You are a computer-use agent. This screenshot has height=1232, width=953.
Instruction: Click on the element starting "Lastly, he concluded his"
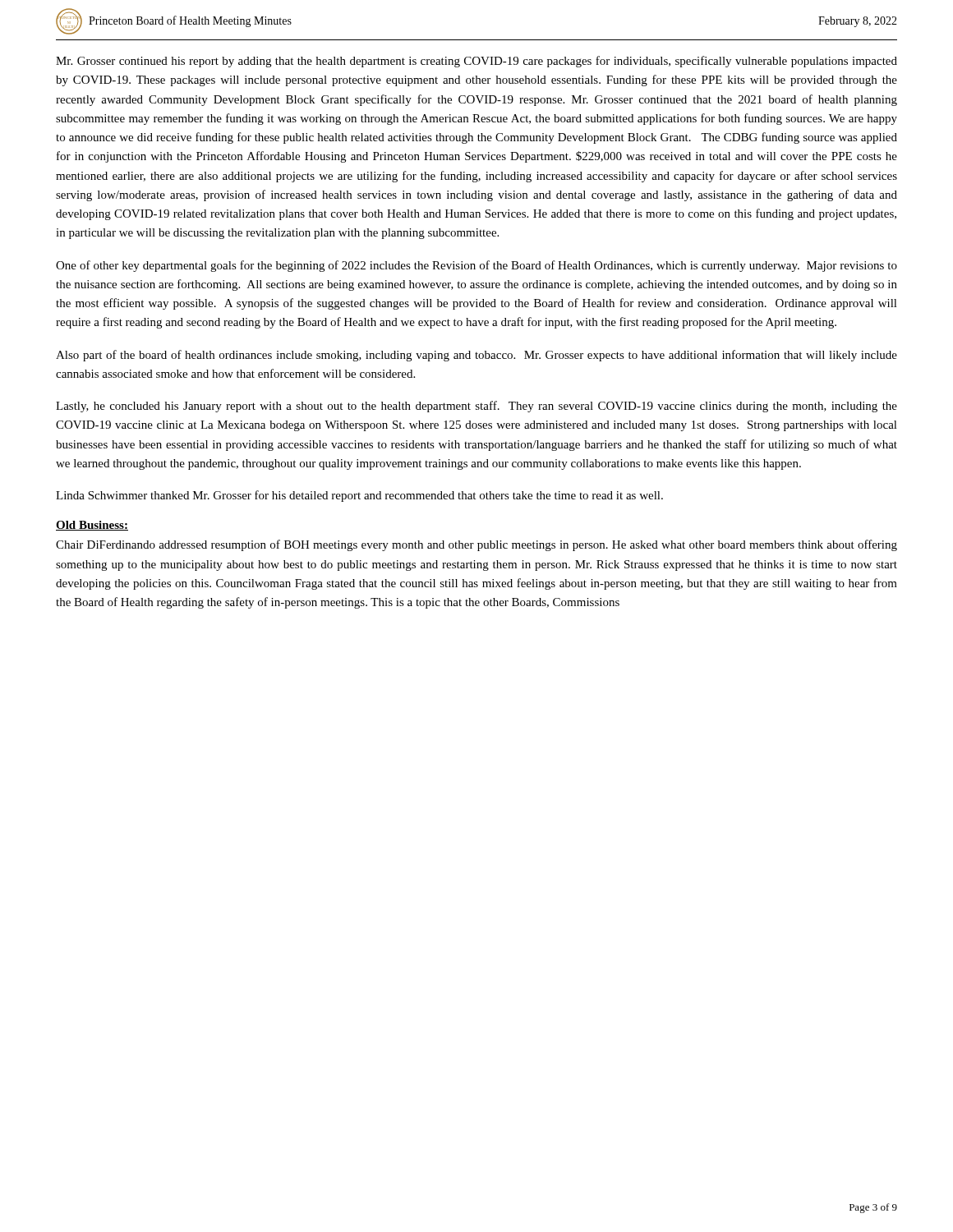tap(476, 434)
